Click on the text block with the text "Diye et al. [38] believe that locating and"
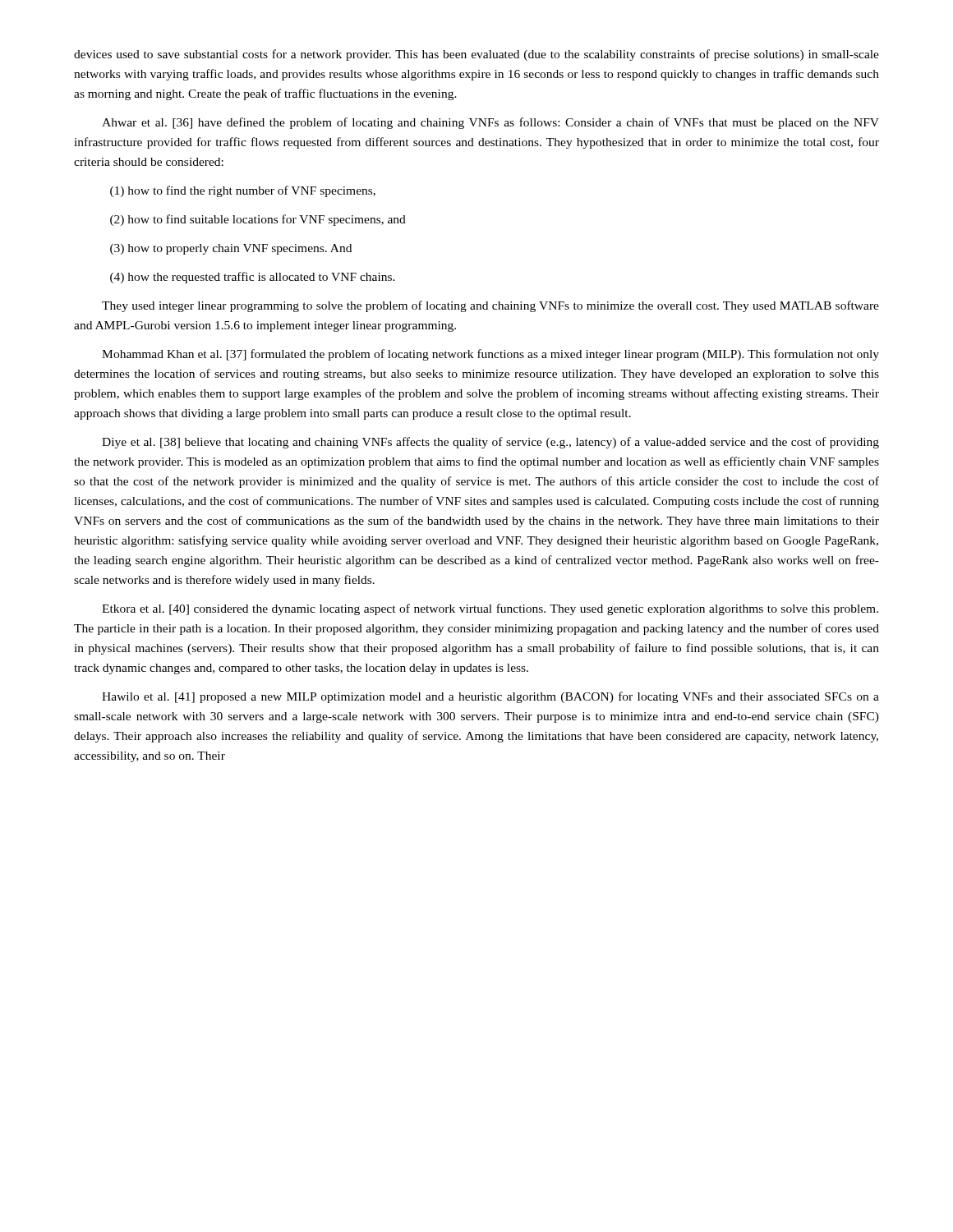 (x=476, y=511)
